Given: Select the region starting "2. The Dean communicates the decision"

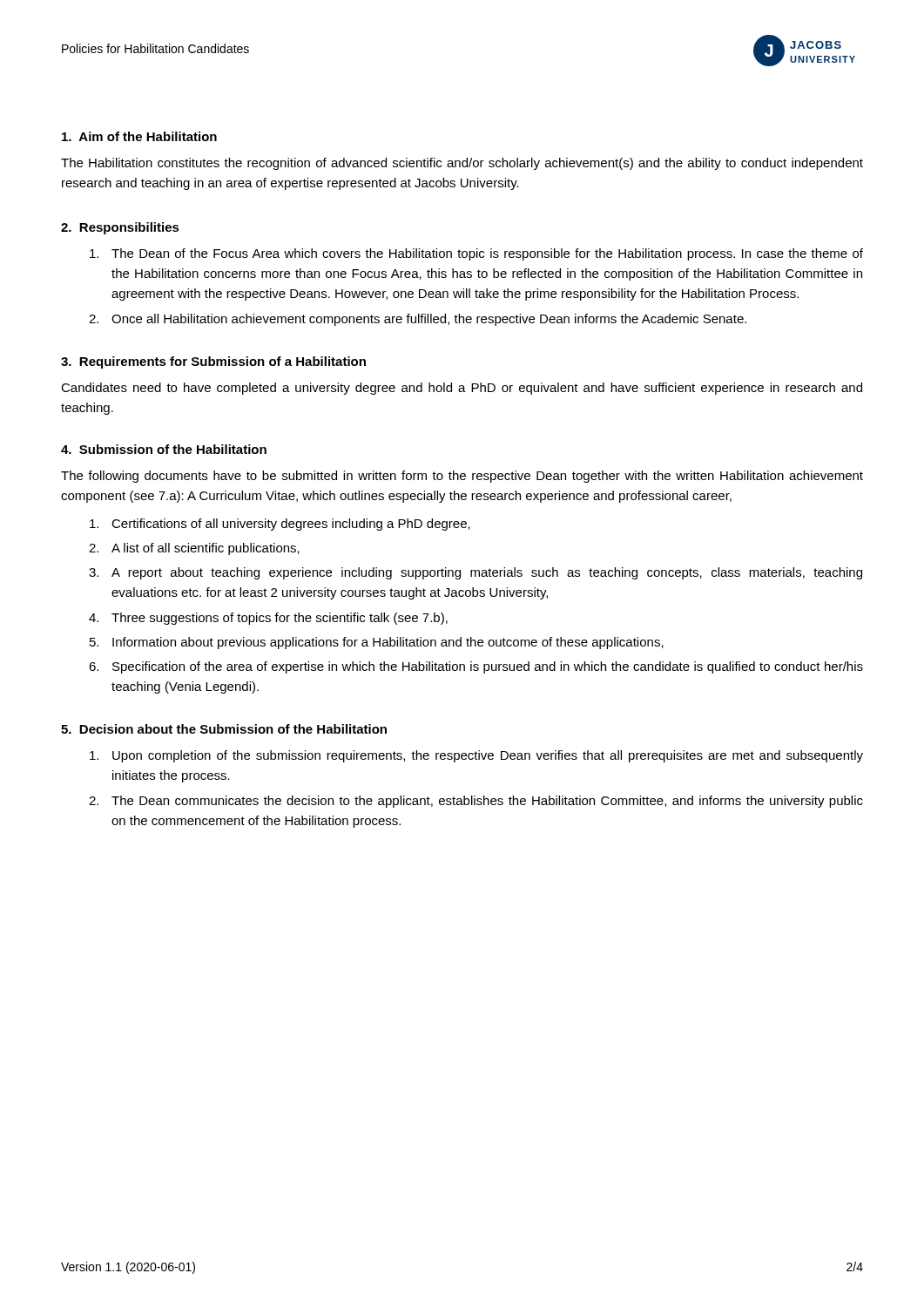Looking at the screenshot, I should [476, 811].
